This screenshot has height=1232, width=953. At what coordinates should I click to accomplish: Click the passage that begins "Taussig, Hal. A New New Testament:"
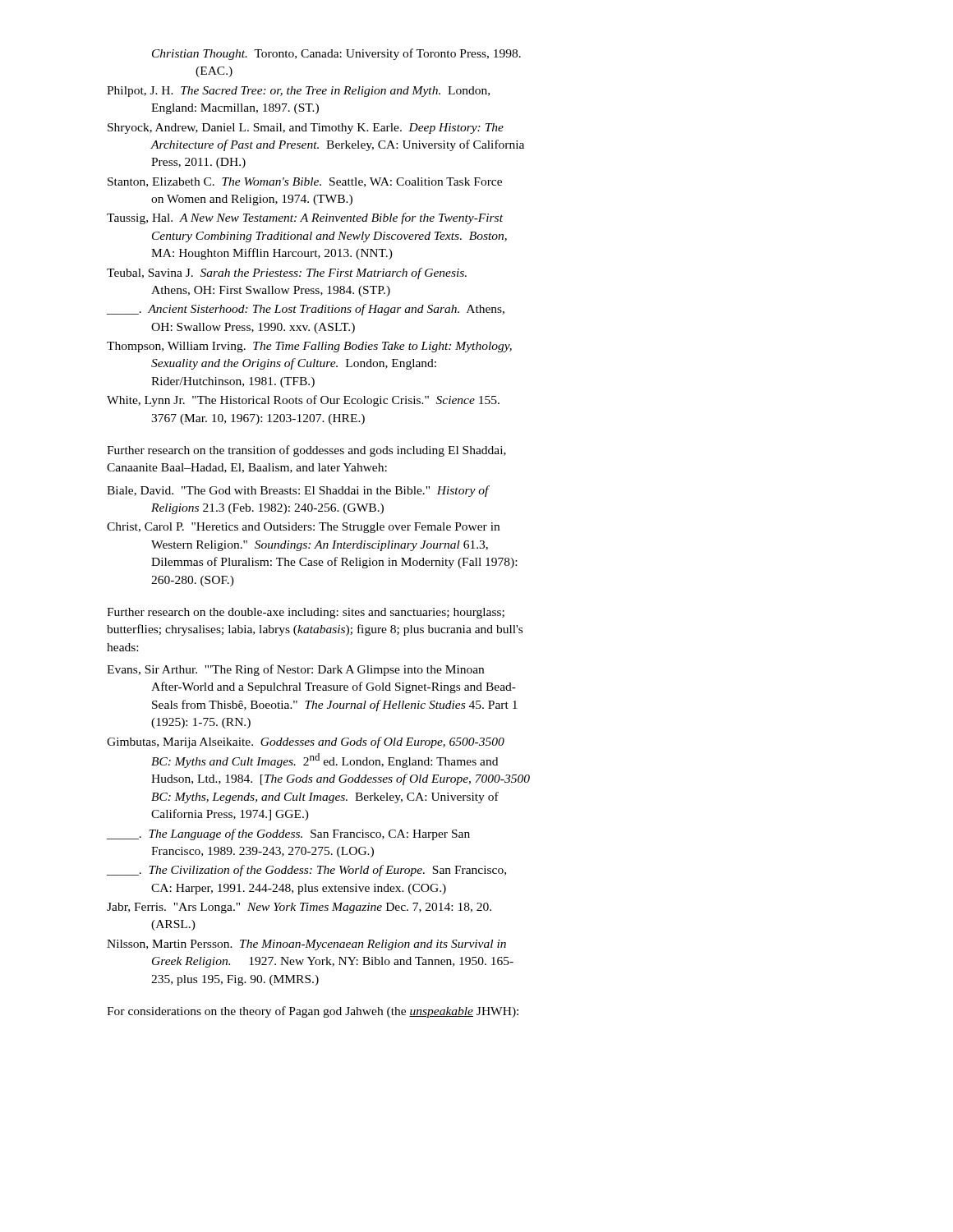307,236
